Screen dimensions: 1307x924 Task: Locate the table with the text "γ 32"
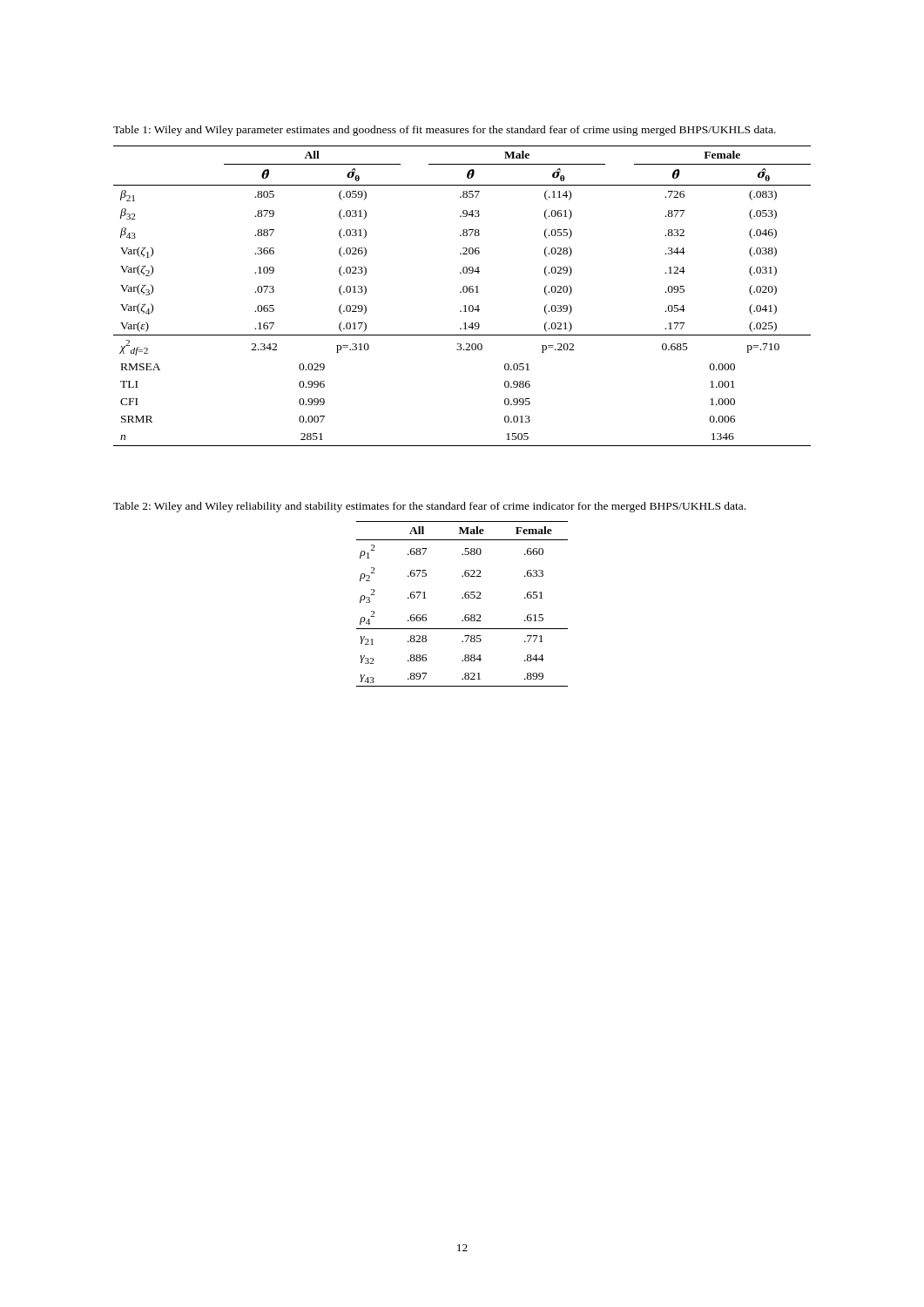click(462, 604)
